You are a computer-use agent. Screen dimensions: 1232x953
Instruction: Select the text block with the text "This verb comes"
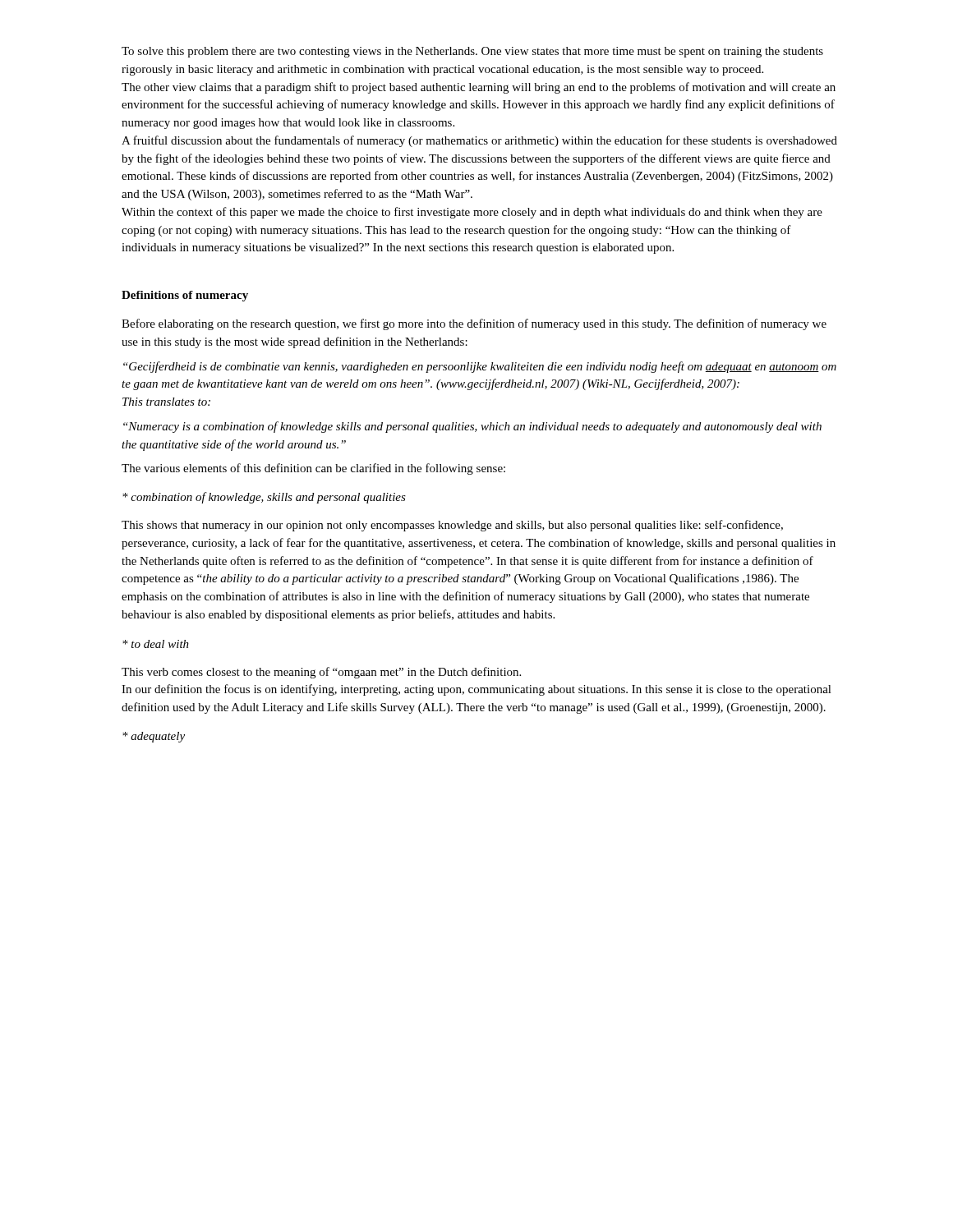click(480, 690)
